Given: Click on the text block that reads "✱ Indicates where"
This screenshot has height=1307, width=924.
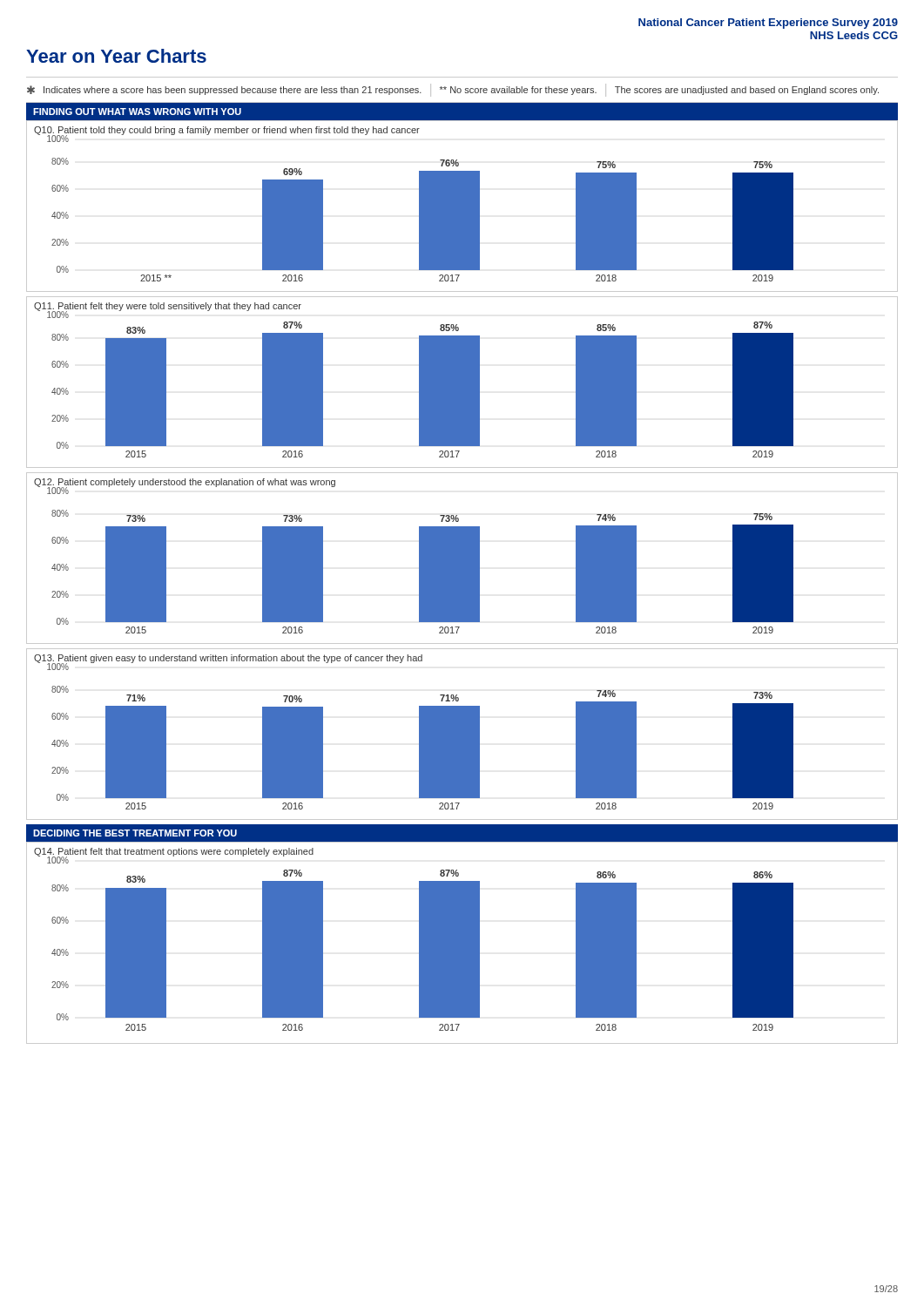Looking at the screenshot, I should pos(453,90).
